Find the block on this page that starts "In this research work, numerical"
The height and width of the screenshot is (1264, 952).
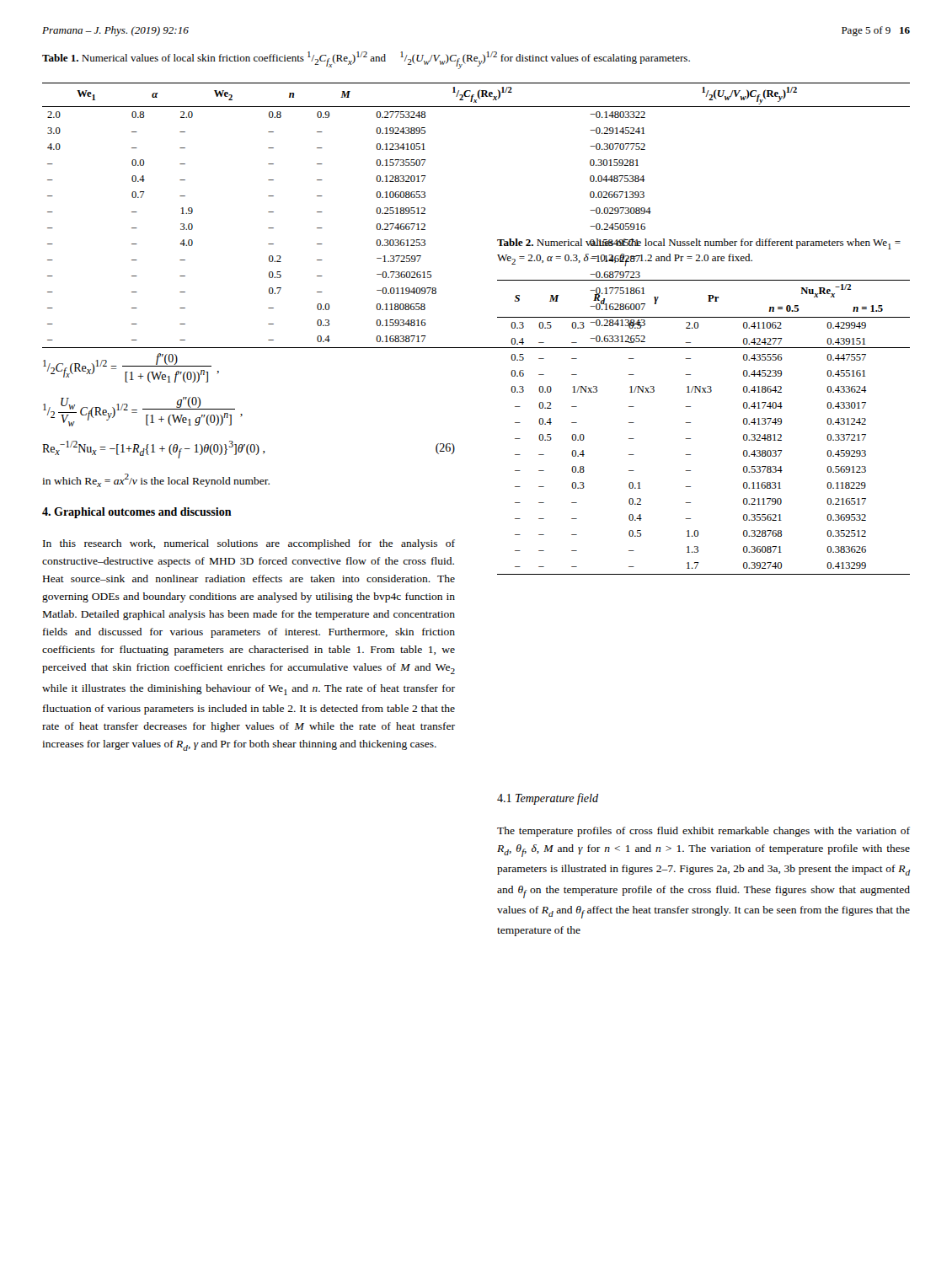click(x=249, y=645)
